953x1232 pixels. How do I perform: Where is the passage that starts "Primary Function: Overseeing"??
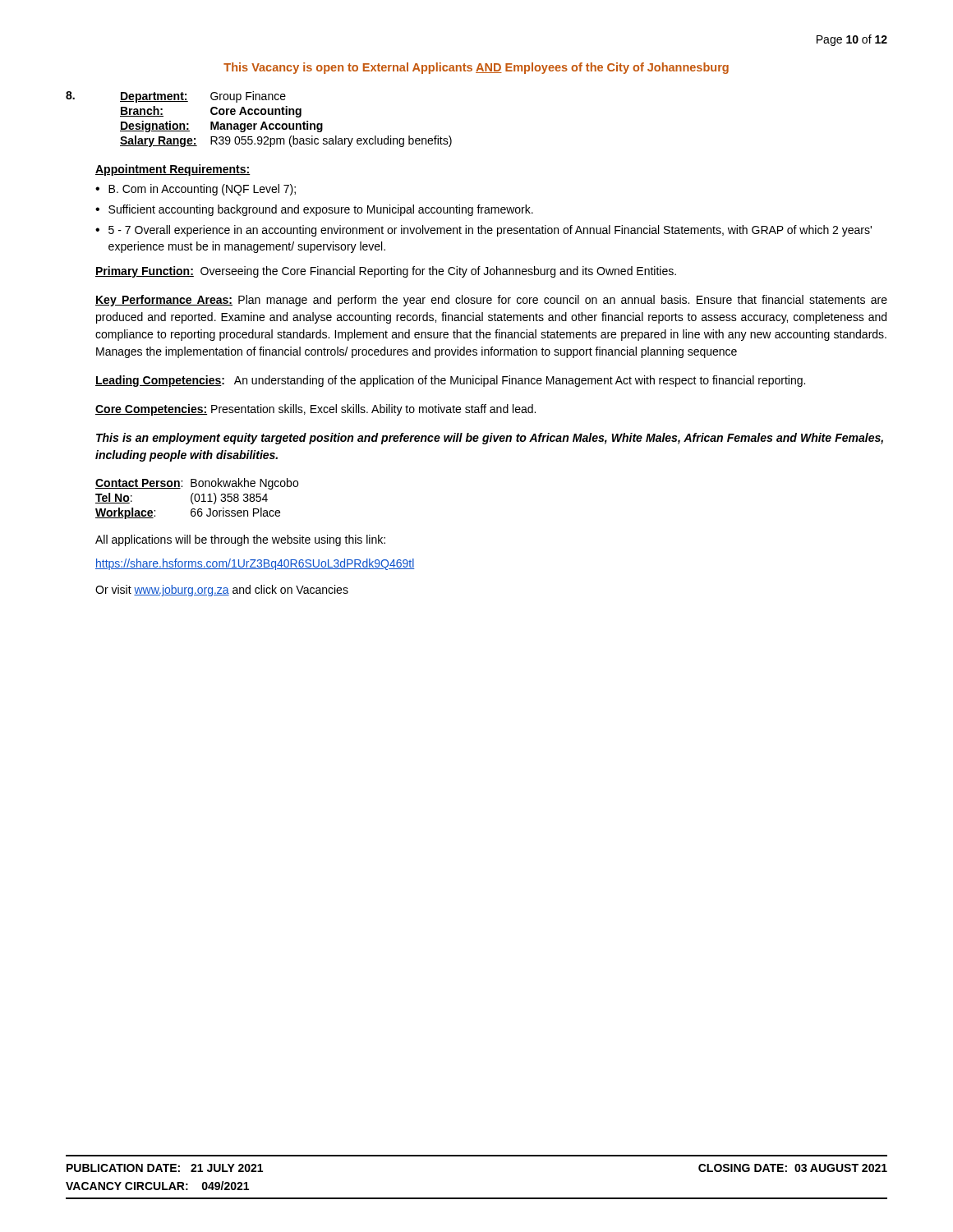[386, 271]
